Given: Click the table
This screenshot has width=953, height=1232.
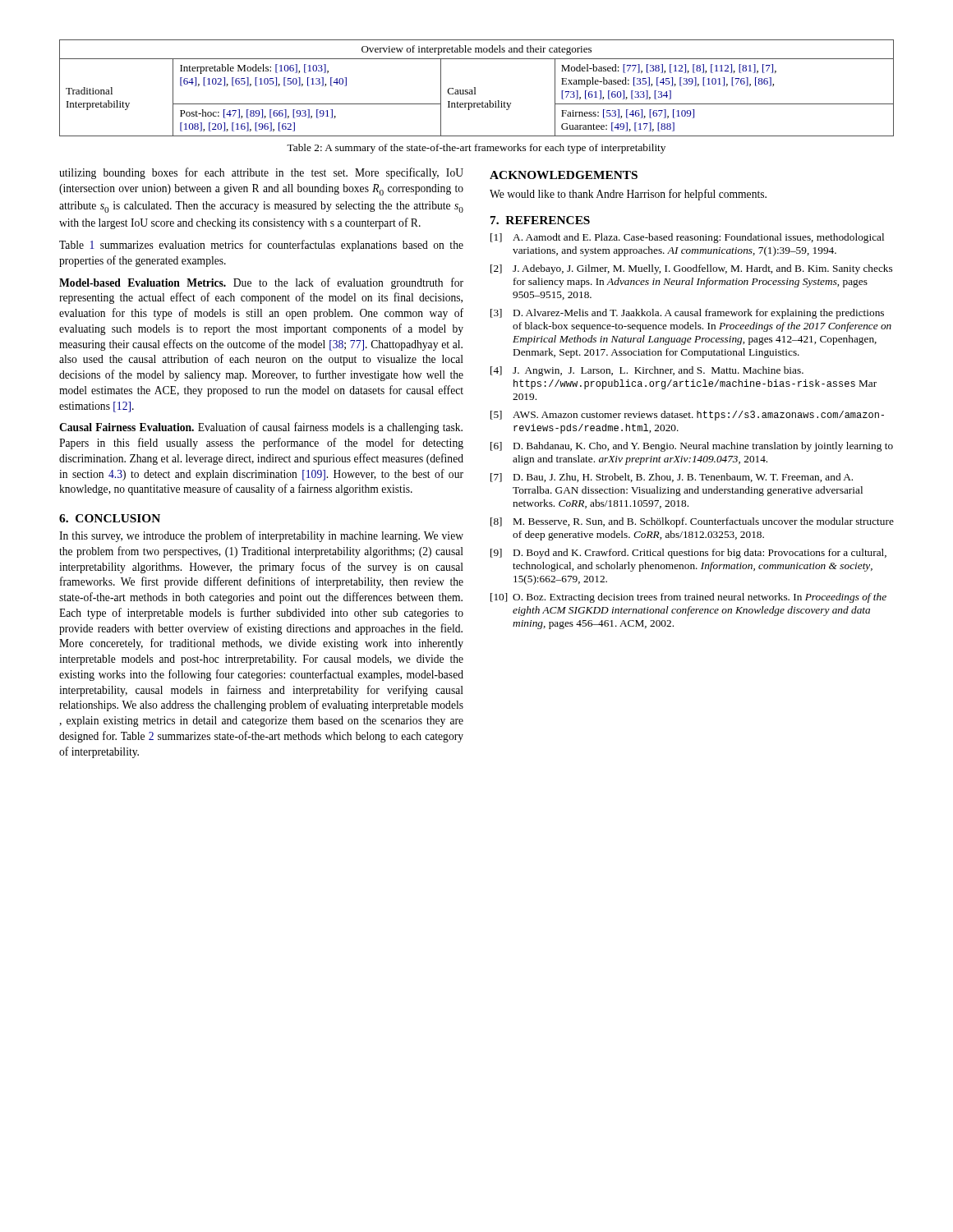Looking at the screenshot, I should pyautogui.click(x=476, y=88).
